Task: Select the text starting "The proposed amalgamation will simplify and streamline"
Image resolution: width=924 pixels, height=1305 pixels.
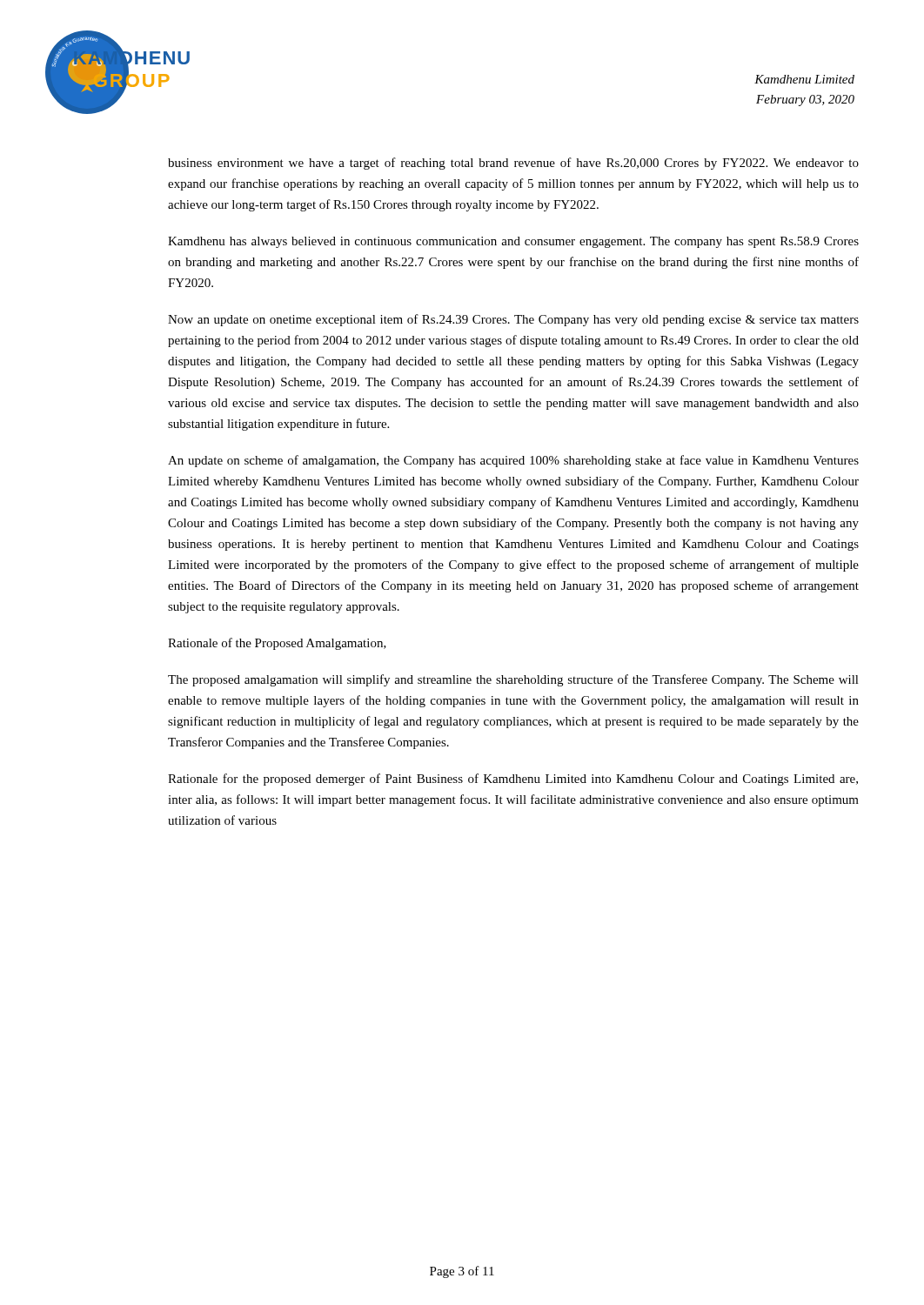Action: coord(513,711)
